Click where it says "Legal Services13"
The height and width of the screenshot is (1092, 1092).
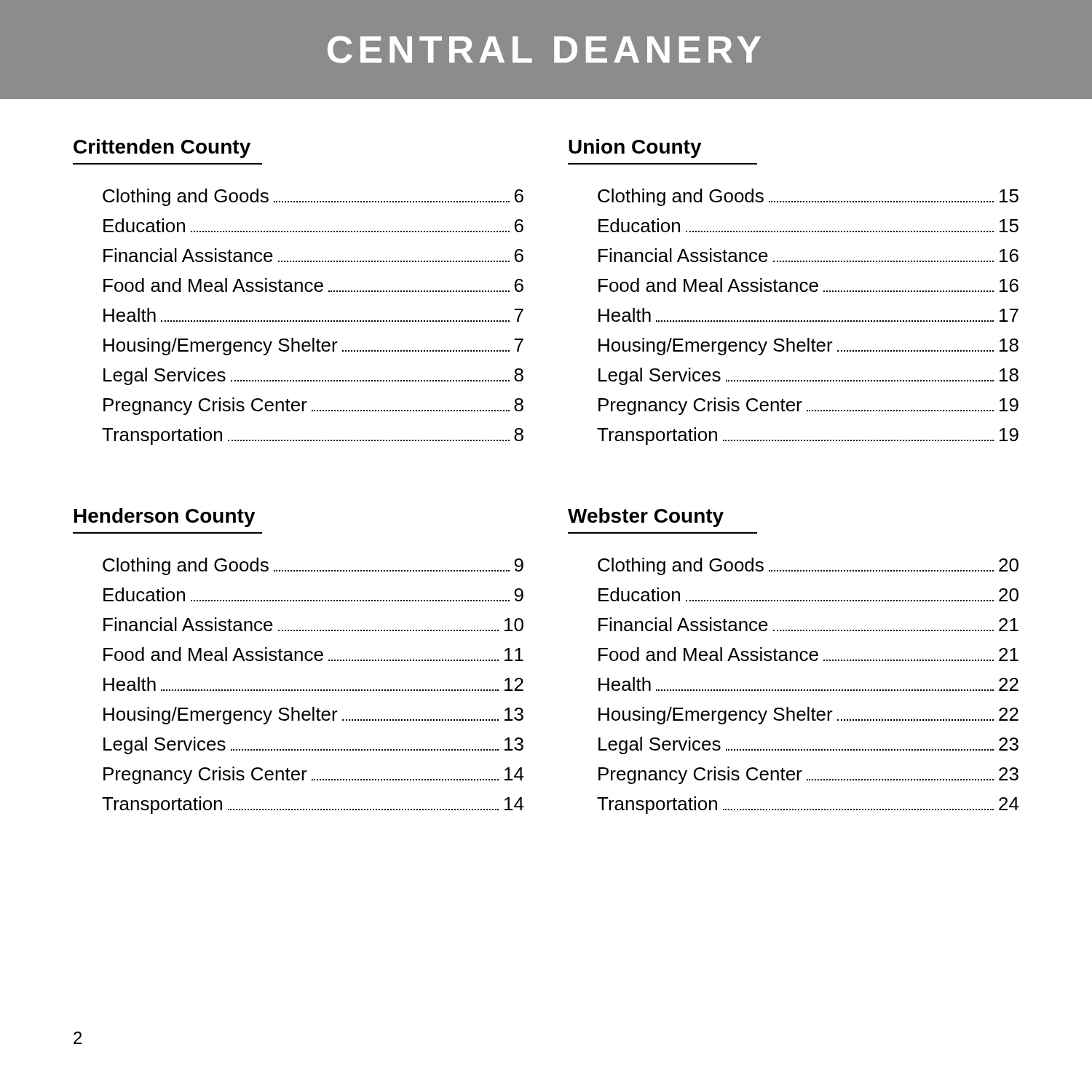[x=313, y=744]
